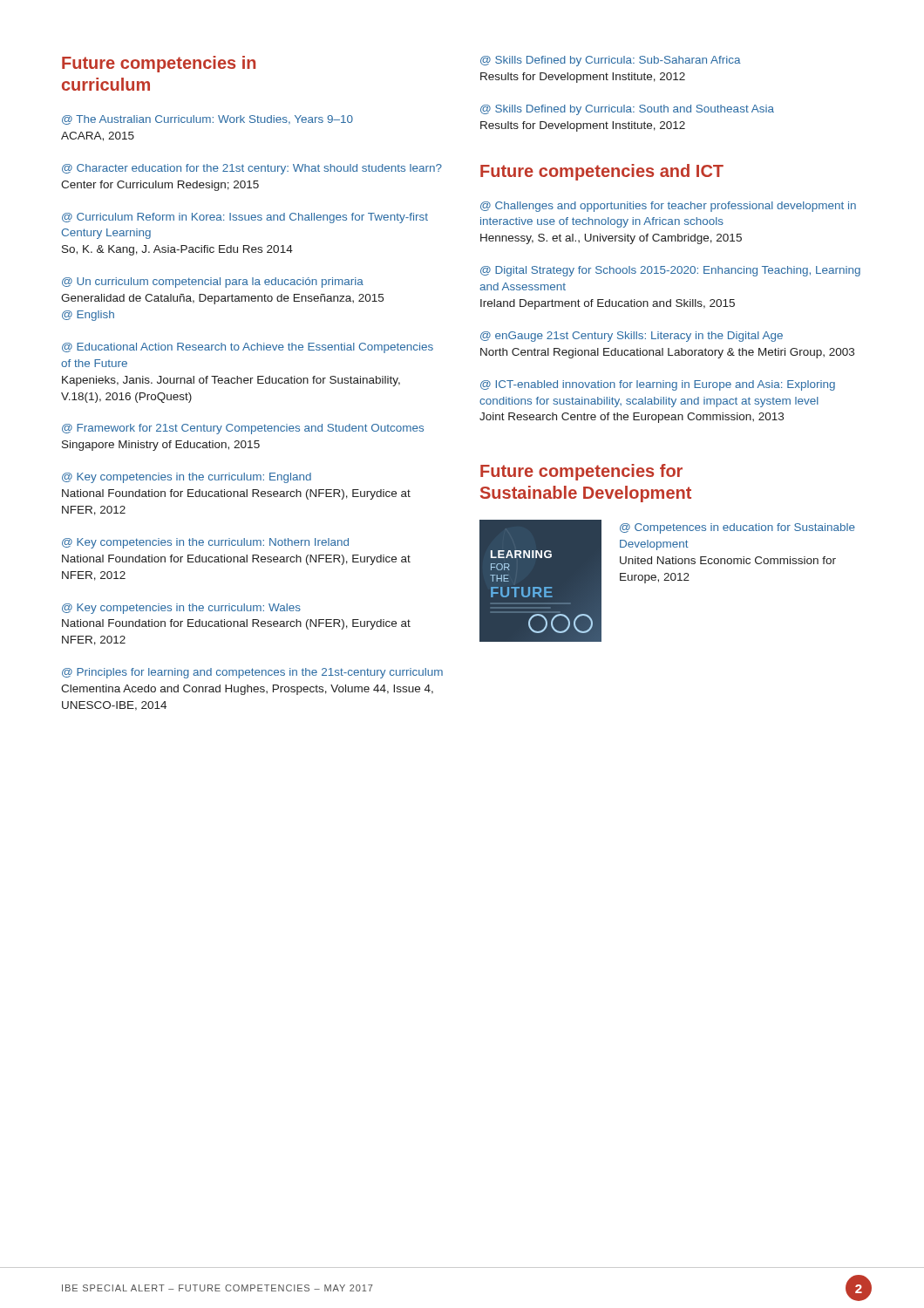Click on the list item that says "Curriculum Reform in Korea: Issues and Challenges for"

pyautogui.click(x=245, y=218)
